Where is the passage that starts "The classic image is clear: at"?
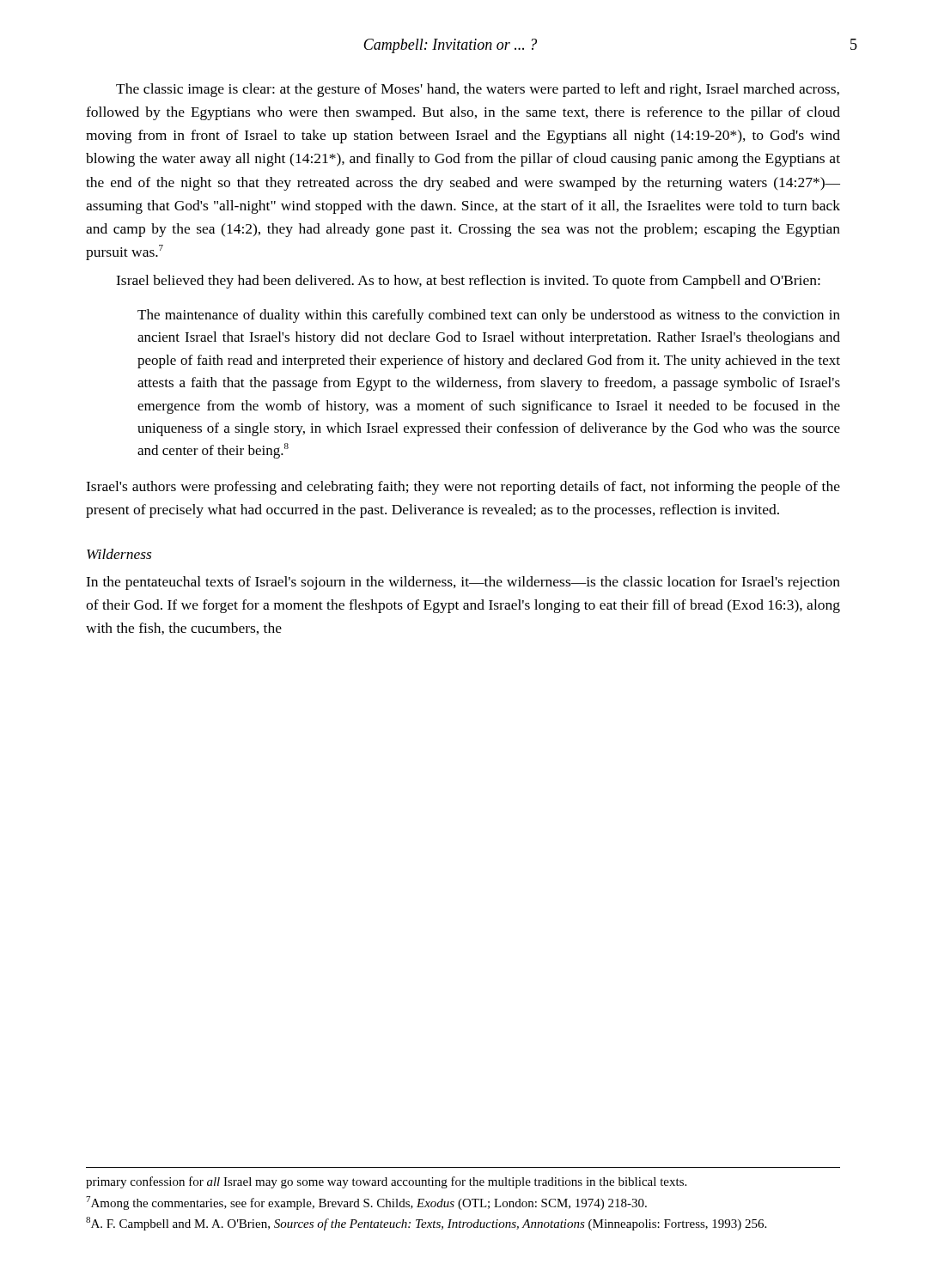 point(463,170)
